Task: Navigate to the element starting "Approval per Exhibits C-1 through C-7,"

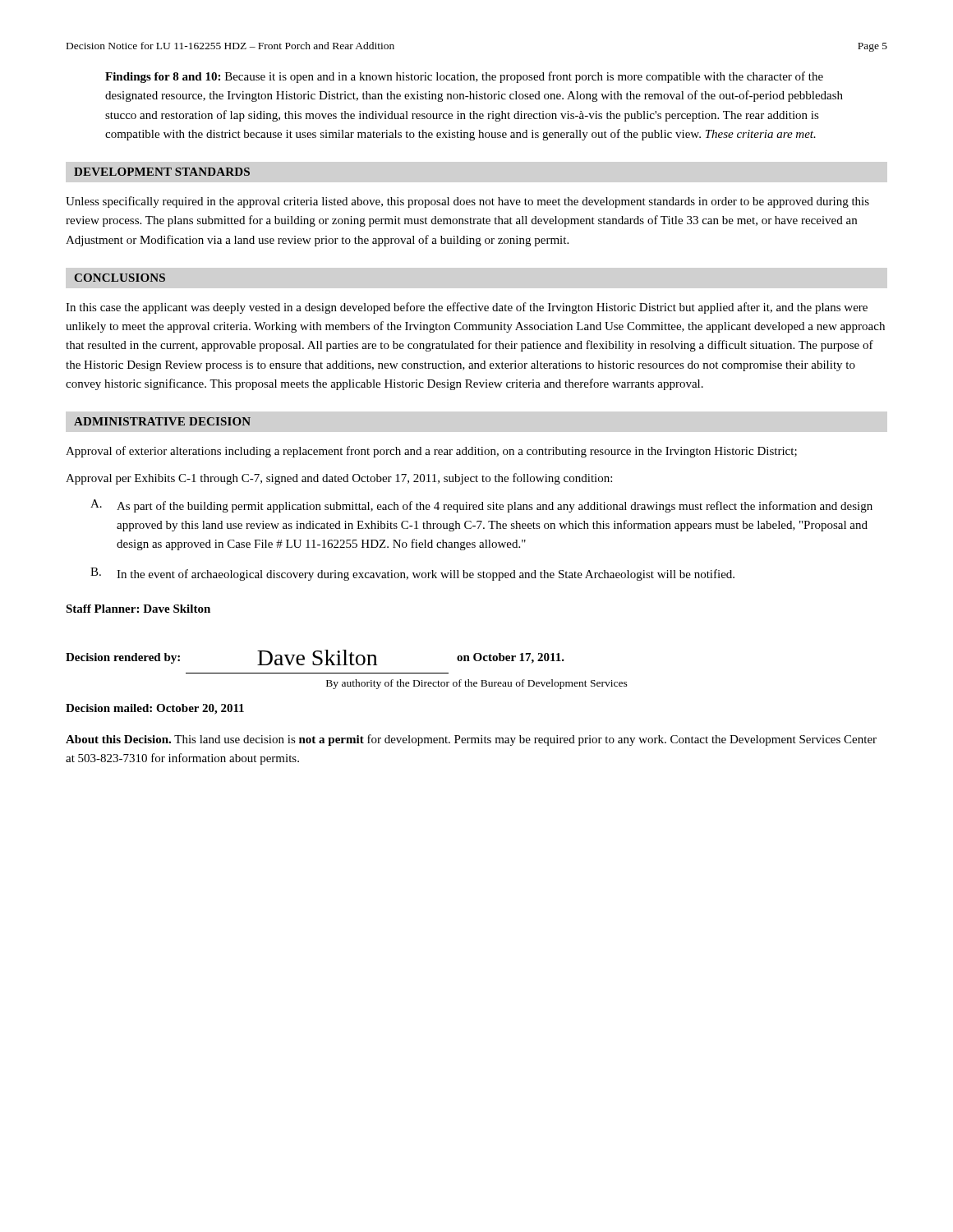Action: tap(340, 478)
